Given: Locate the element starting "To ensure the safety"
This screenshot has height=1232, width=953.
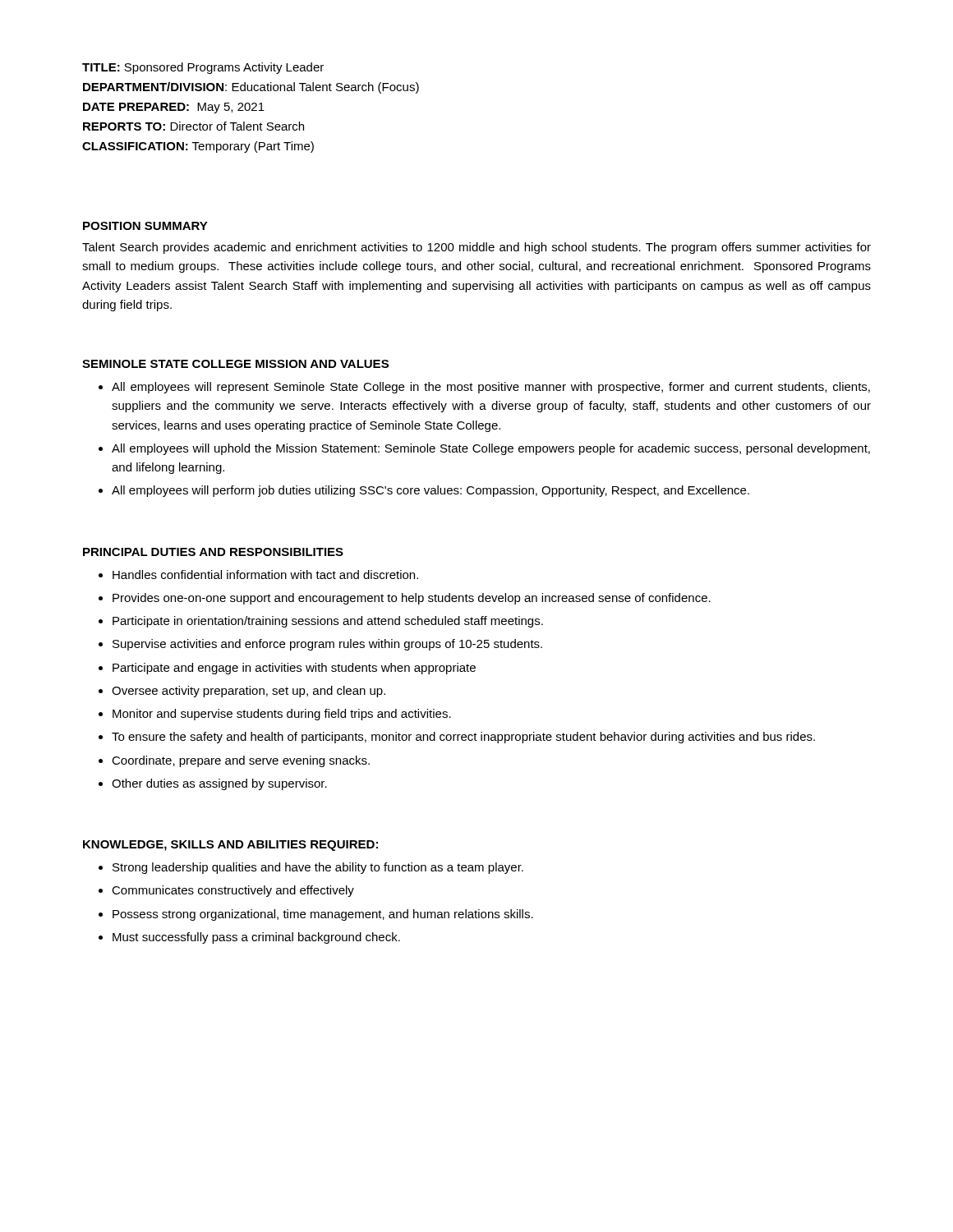Looking at the screenshot, I should (464, 737).
